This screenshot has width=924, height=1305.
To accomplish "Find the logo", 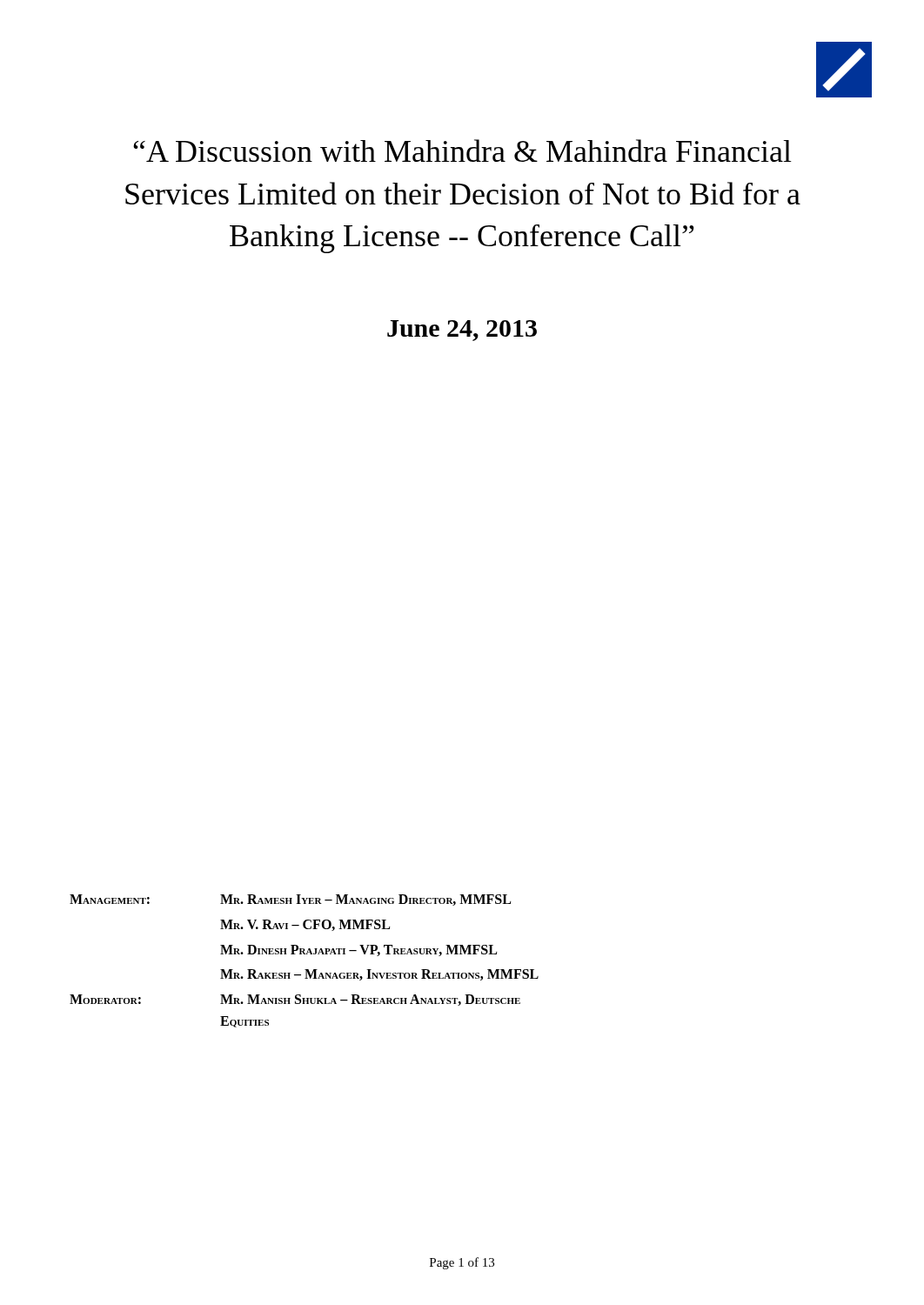I will coord(844,71).
